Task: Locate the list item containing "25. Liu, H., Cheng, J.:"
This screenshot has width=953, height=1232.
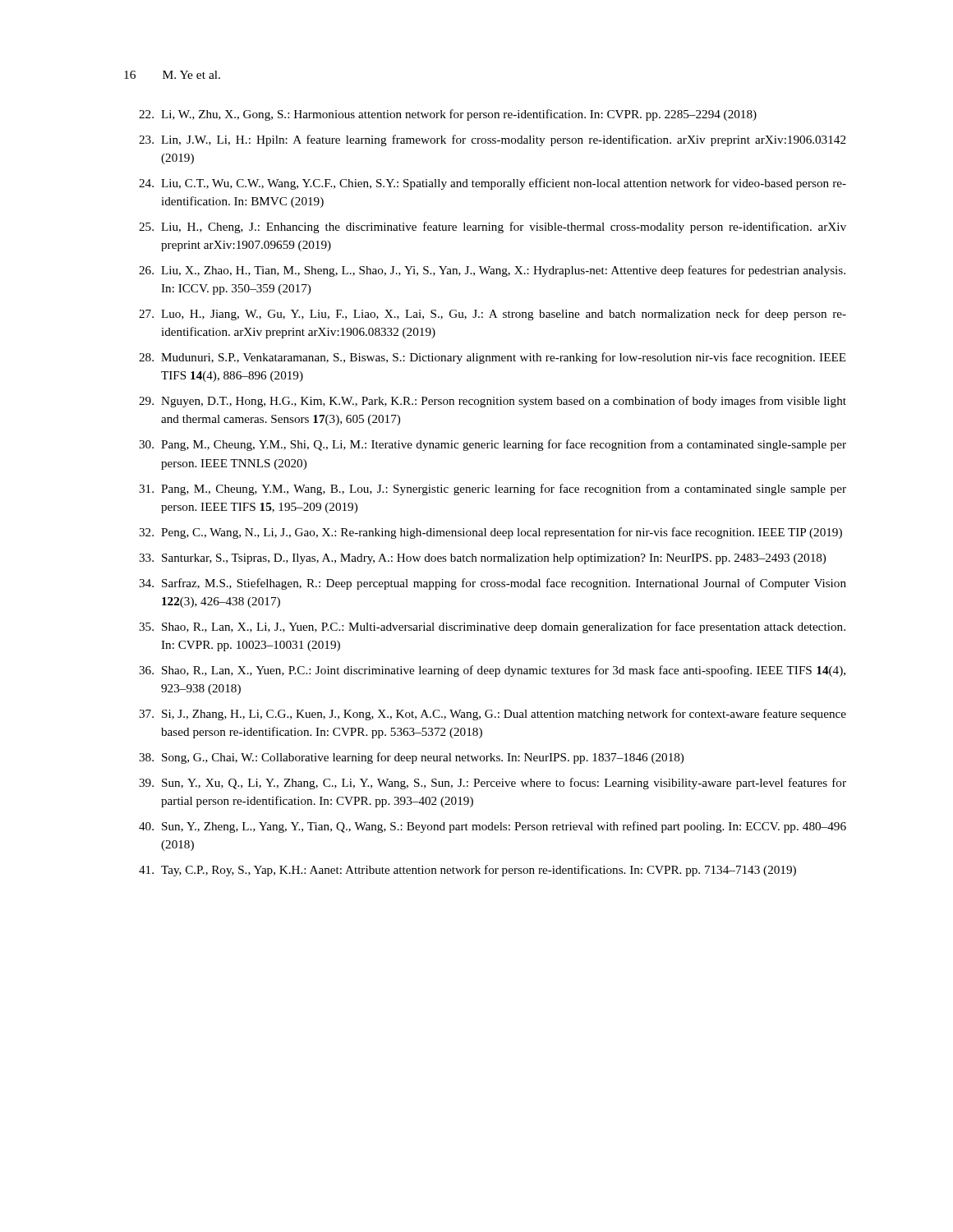Action: click(485, 236)
